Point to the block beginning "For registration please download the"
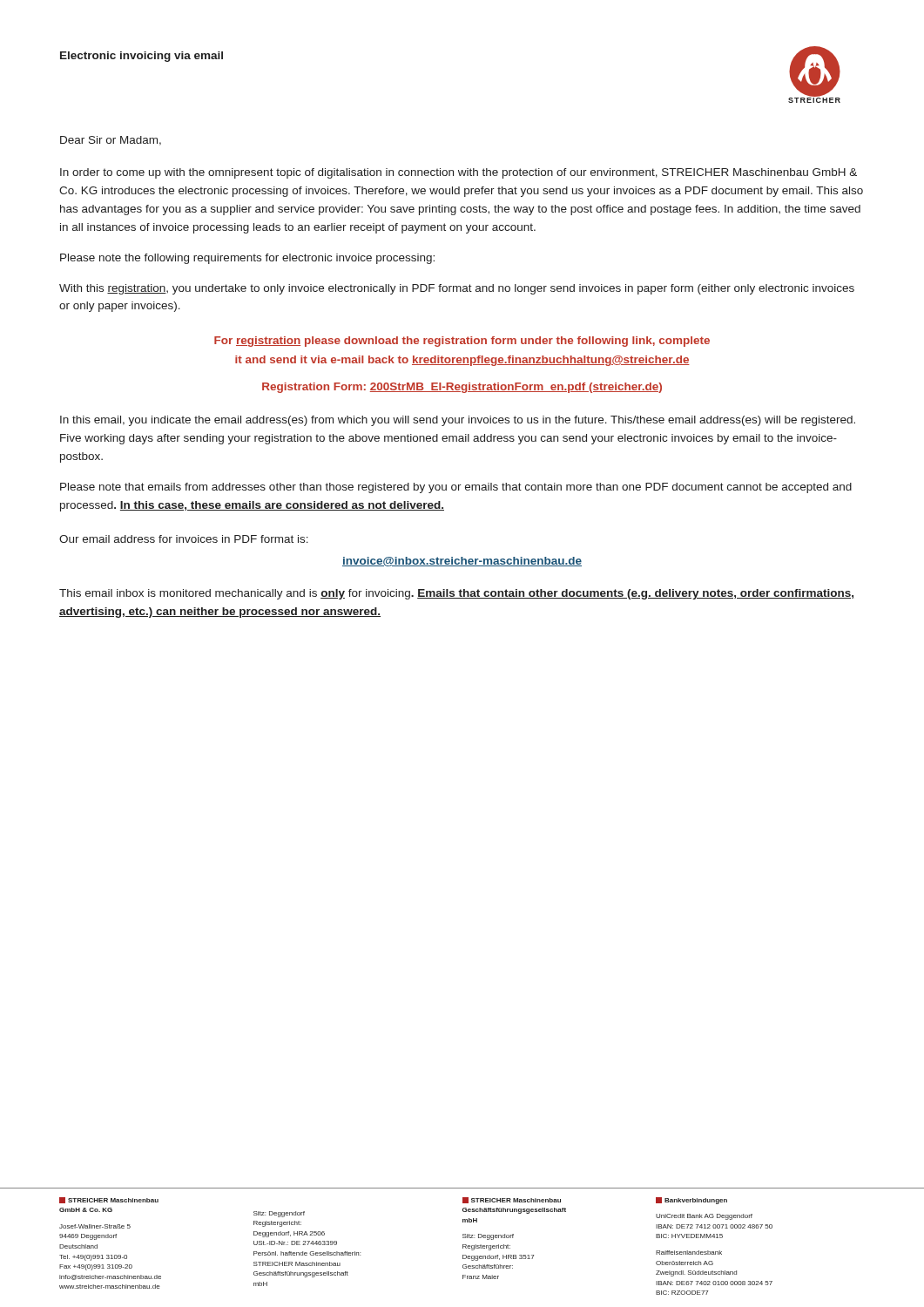Image resolution: width=924 pixels, height=1307 pixels. pos(462,350)
